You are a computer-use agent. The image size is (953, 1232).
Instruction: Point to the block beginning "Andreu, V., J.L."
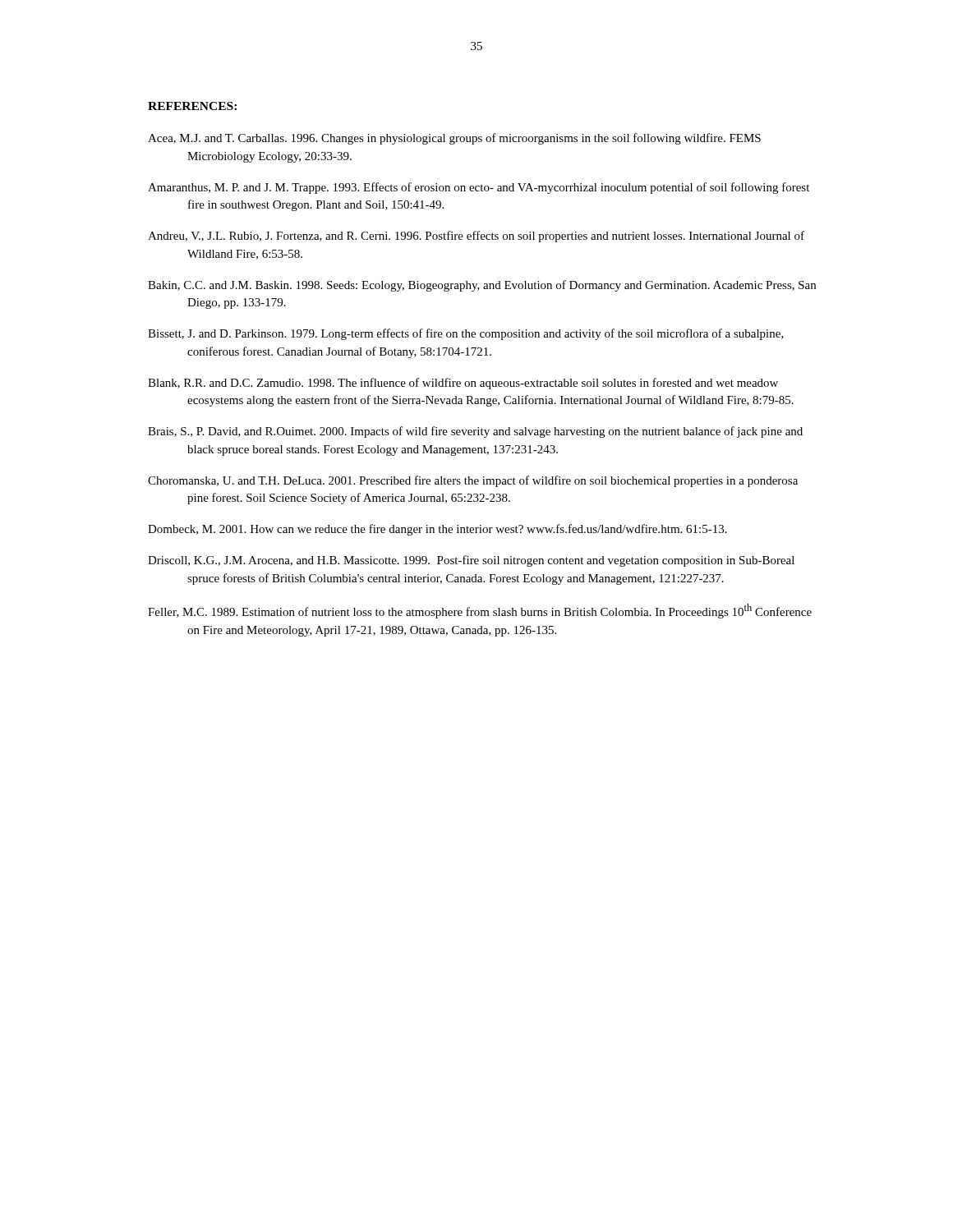click(x=476, y=245)
